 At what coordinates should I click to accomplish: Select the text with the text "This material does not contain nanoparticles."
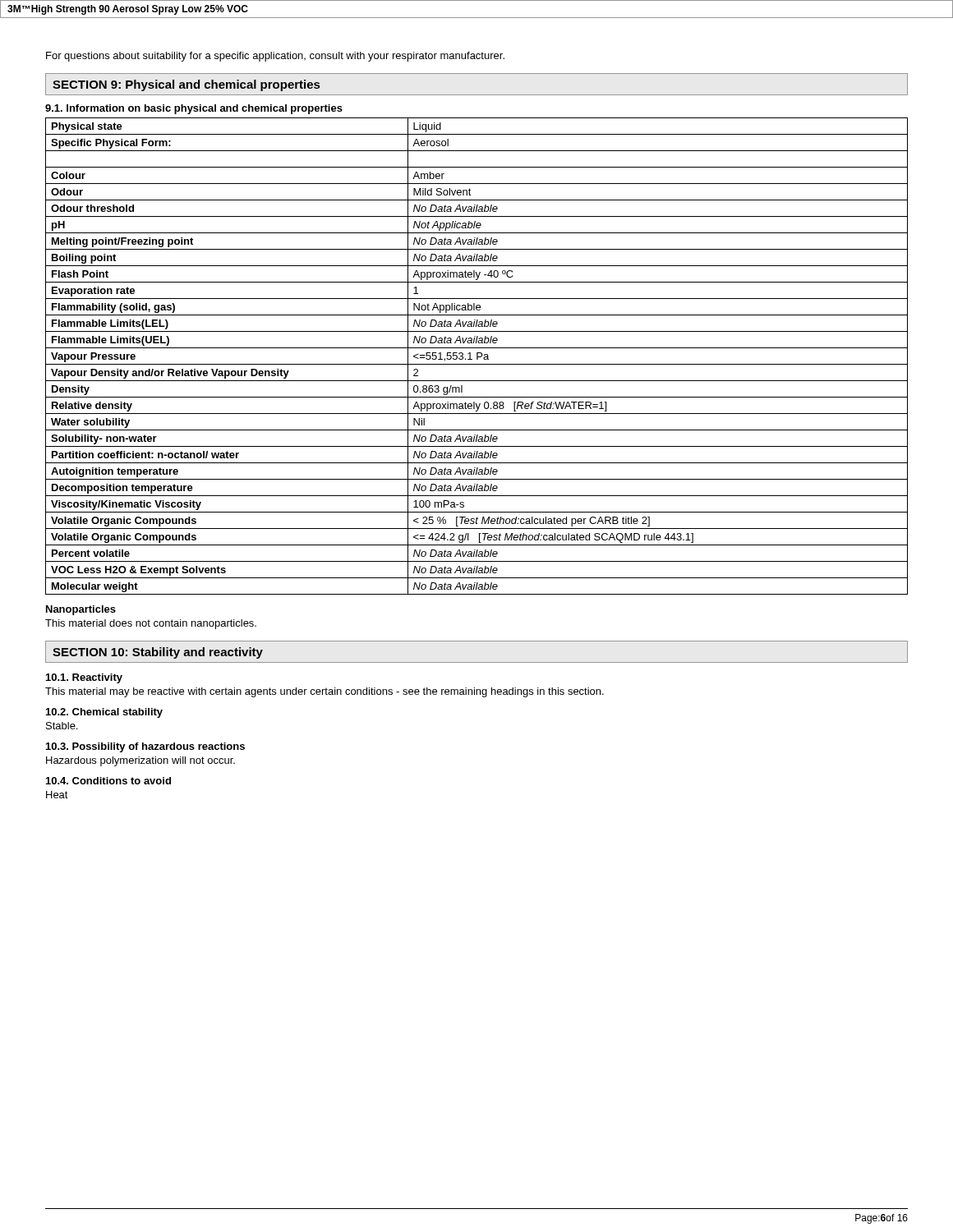151,623
